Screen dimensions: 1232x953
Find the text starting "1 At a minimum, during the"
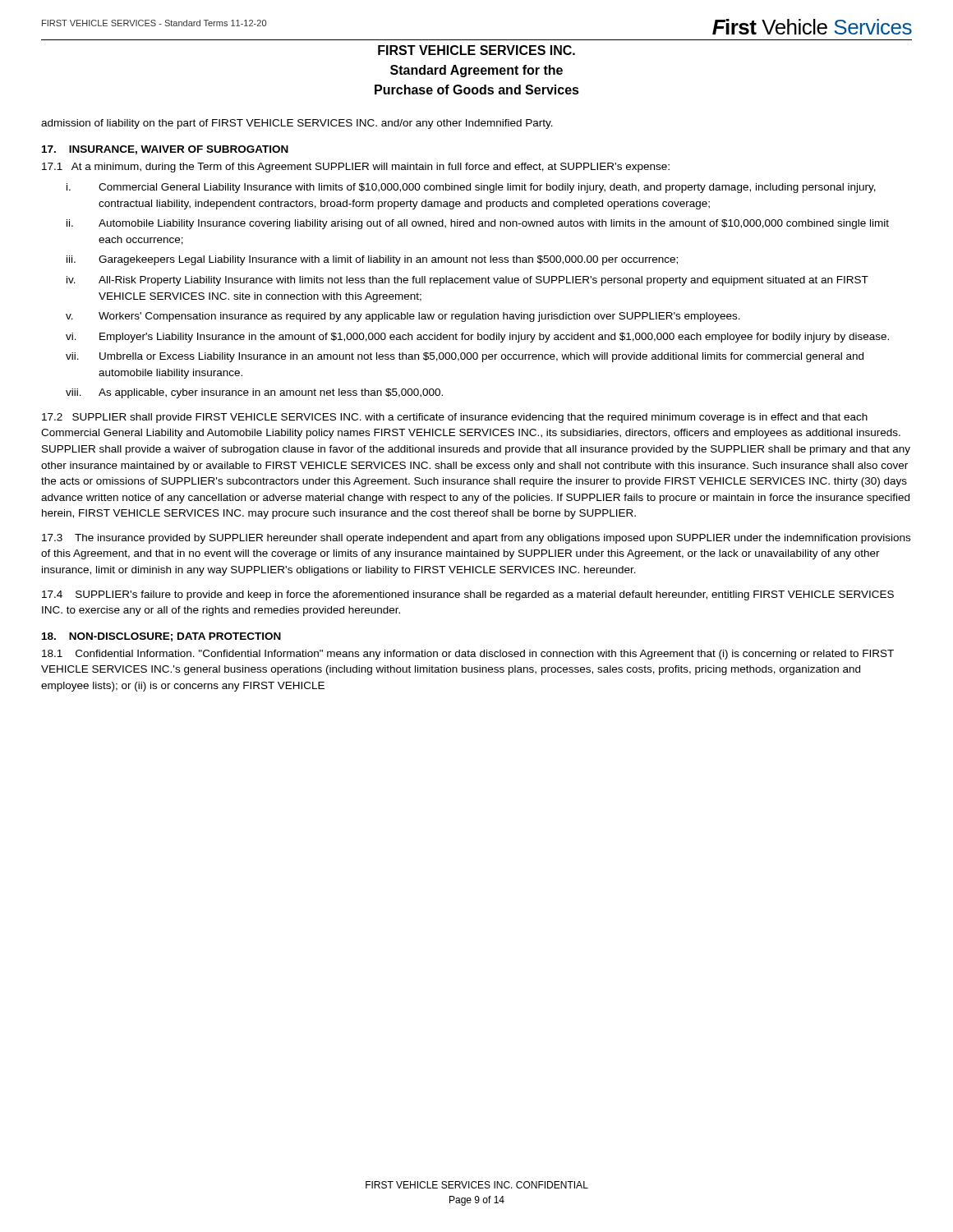coord(356,166)
